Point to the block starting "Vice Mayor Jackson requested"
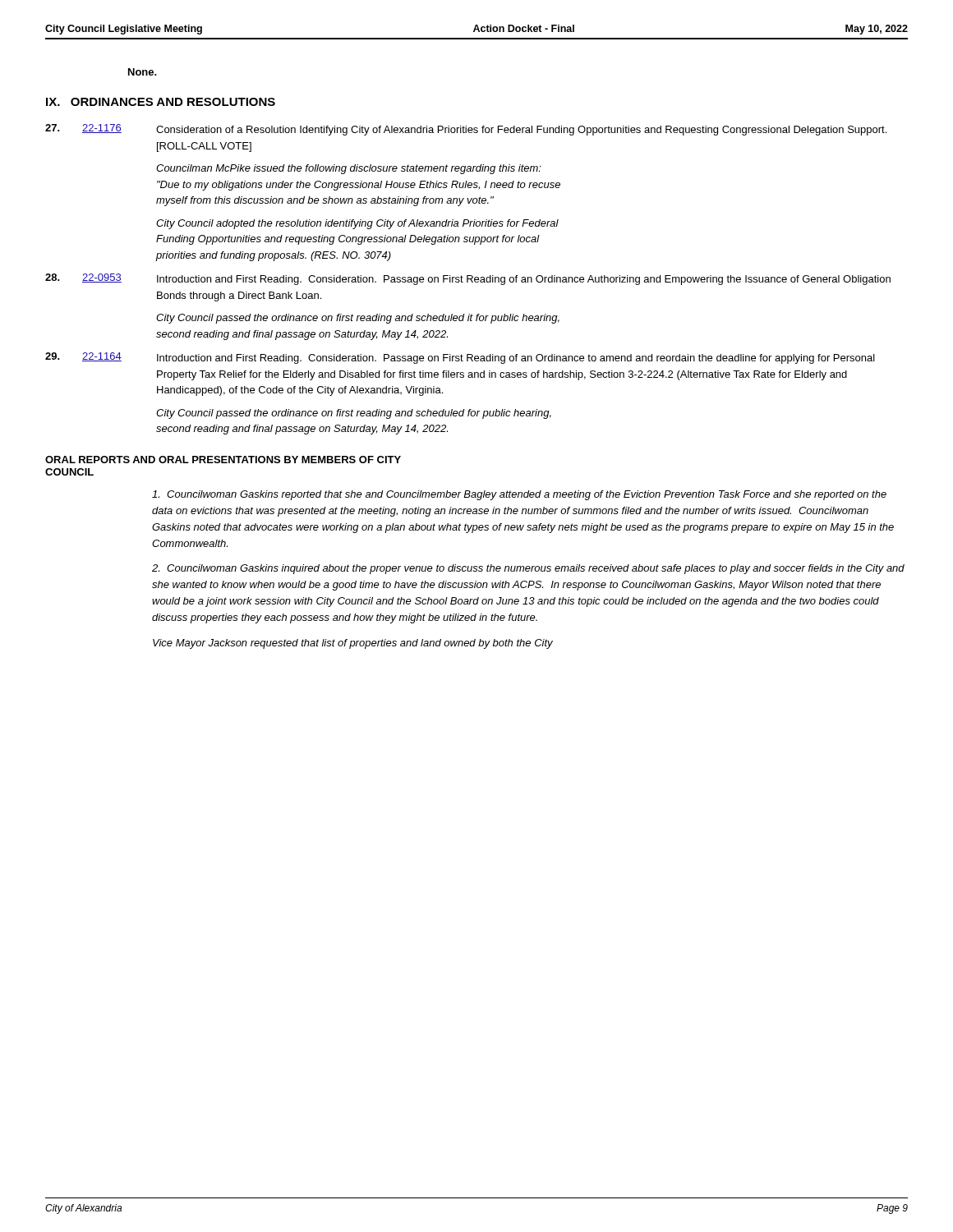The height and width of the screenshot is (1232, 953). point(352,642)
